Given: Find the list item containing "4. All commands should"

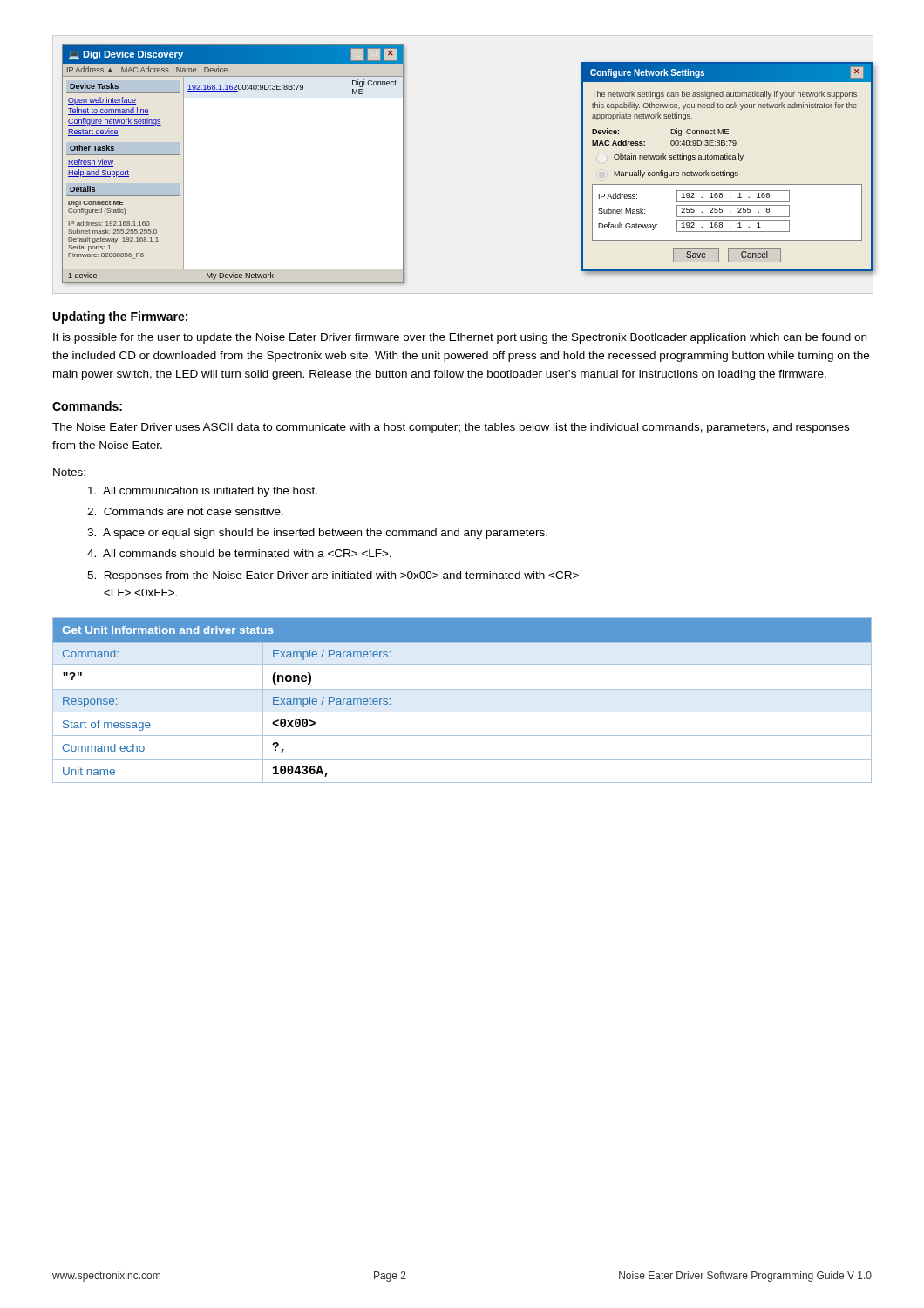Looking at the screenshot, I should [x=240, y=554].
